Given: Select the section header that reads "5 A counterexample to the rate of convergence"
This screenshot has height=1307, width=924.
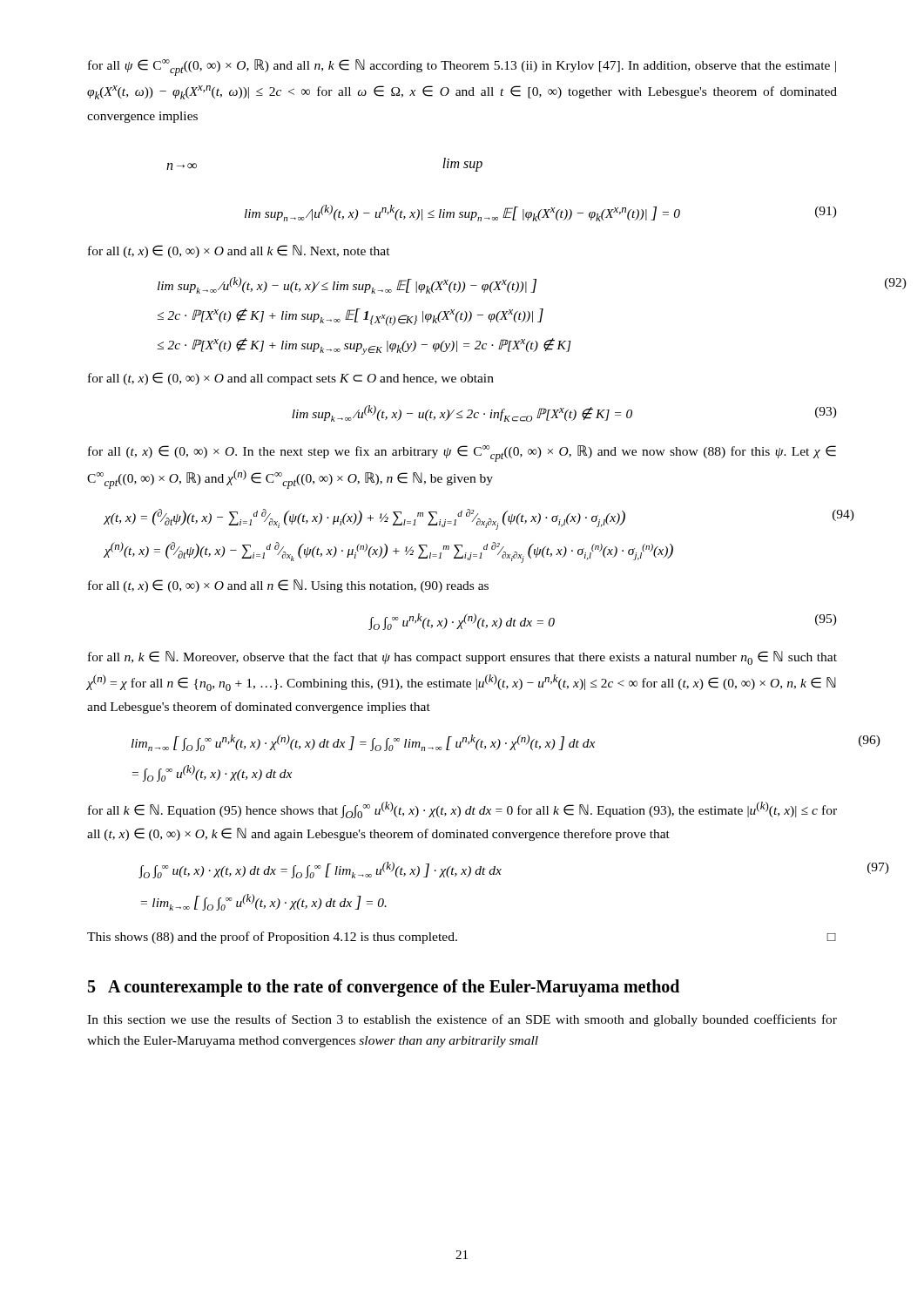Looking at the screenshot, I should point(462,987).
